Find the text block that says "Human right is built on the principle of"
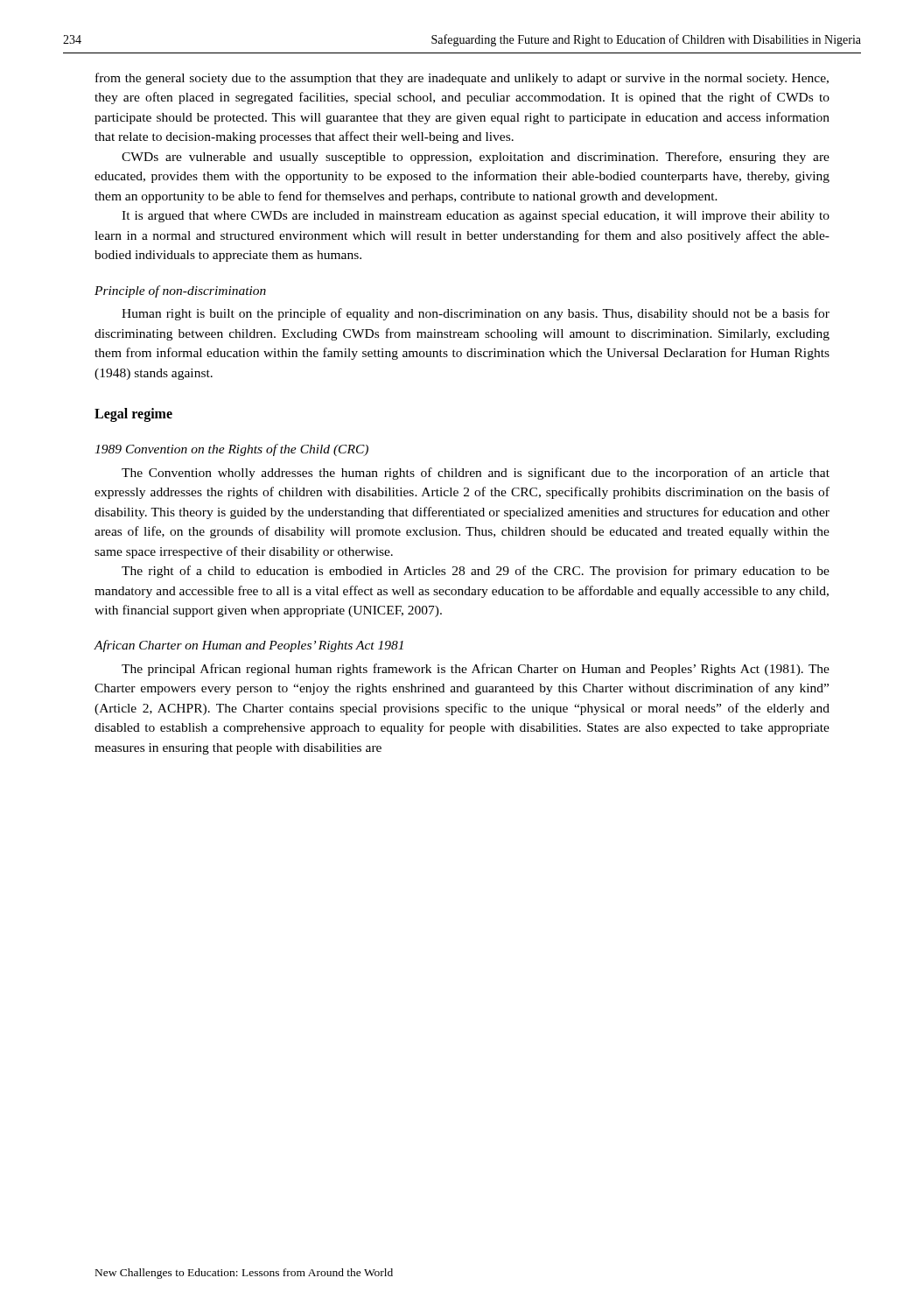 pos(462,343)
